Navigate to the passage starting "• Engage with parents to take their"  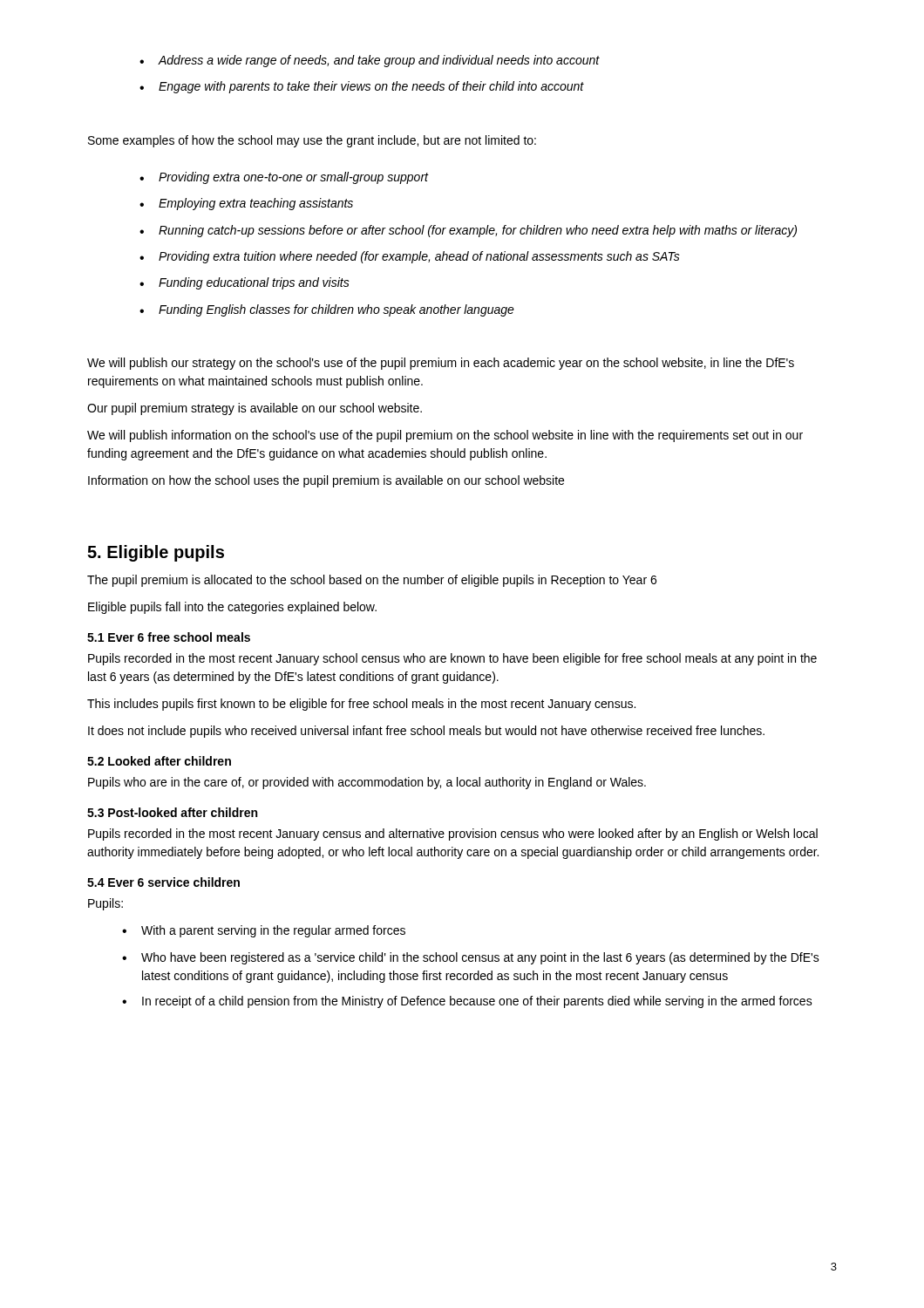[x=361, y=89]
